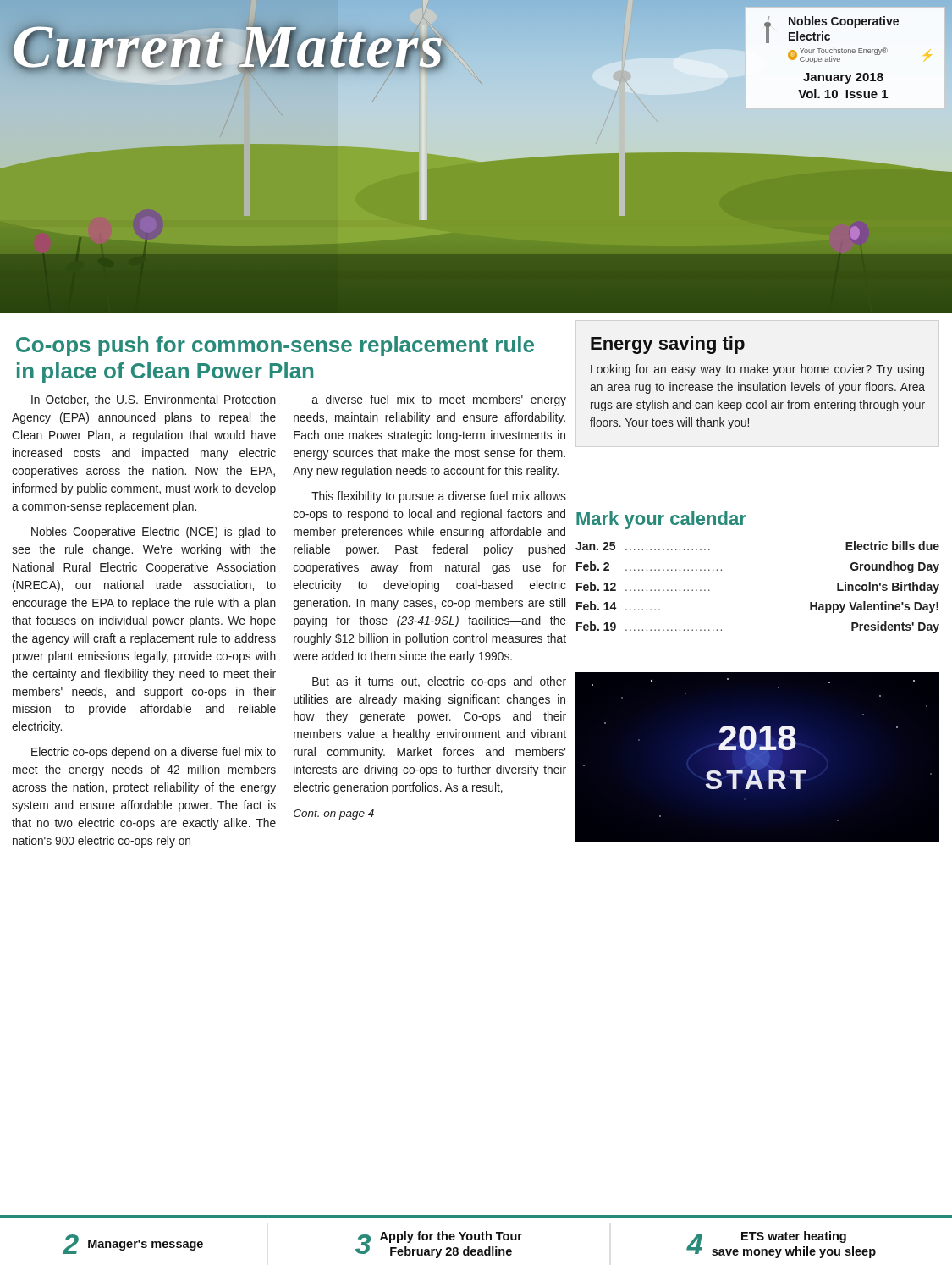Select the text block that reads "Energy saving tip Looking for an"
The height and width of the screenshot is (1270, 952).
click(x=757, y=383)
